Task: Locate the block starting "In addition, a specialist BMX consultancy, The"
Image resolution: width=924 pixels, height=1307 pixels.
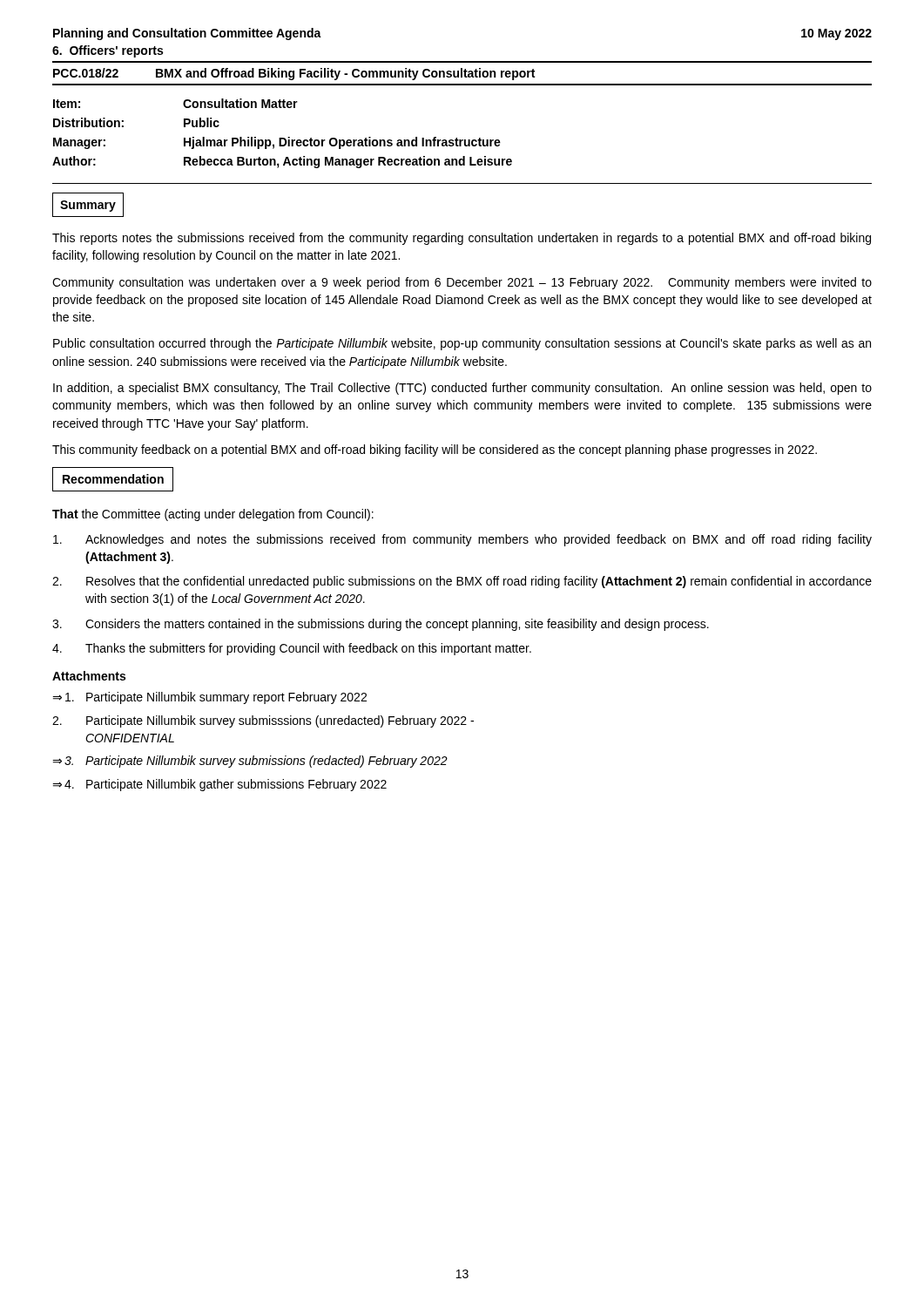Action: point(462,405)
